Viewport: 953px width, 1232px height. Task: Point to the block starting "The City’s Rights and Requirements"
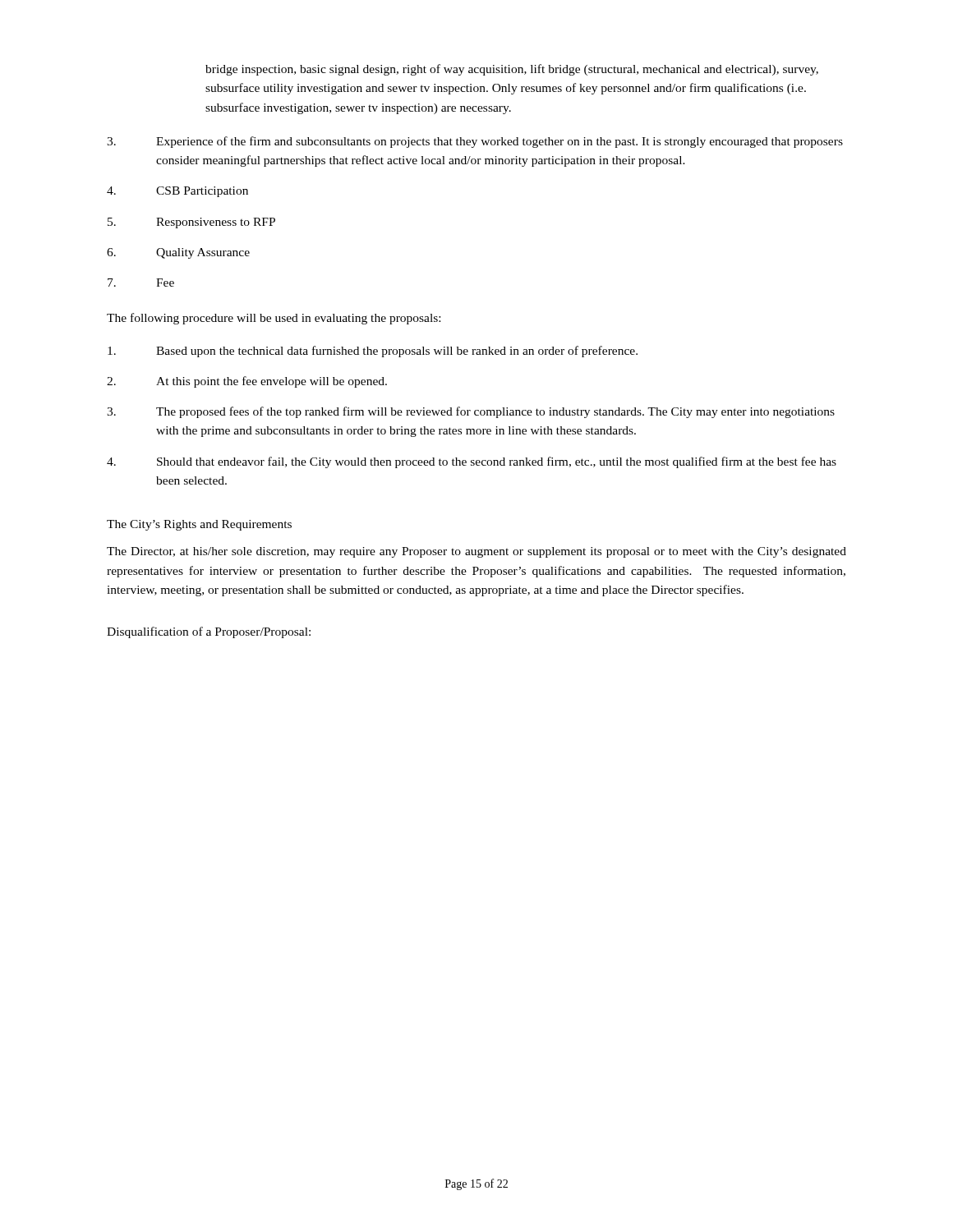[x=199, y=524]
